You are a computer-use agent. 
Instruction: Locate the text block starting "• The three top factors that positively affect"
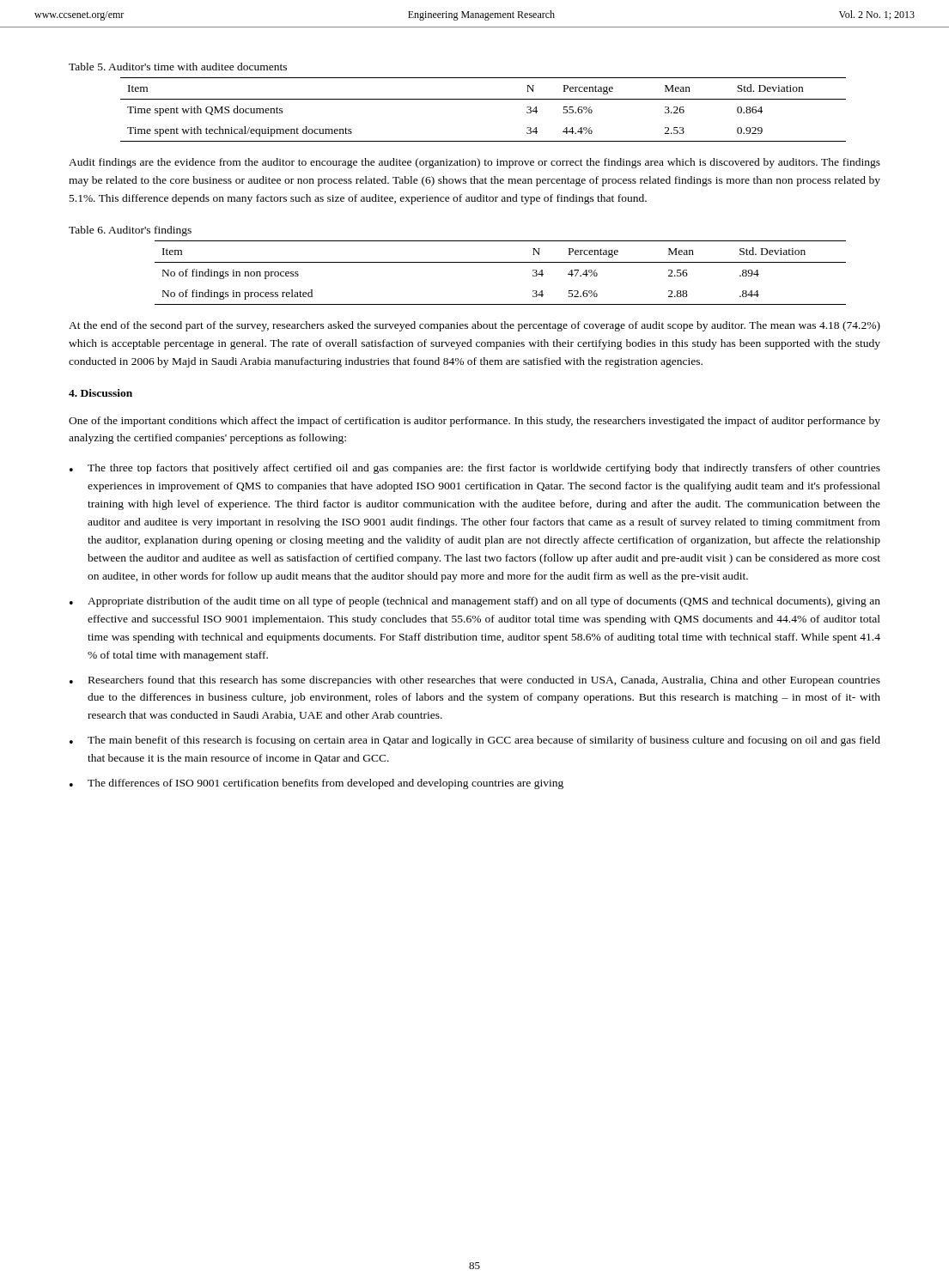[x=474, y=523]
